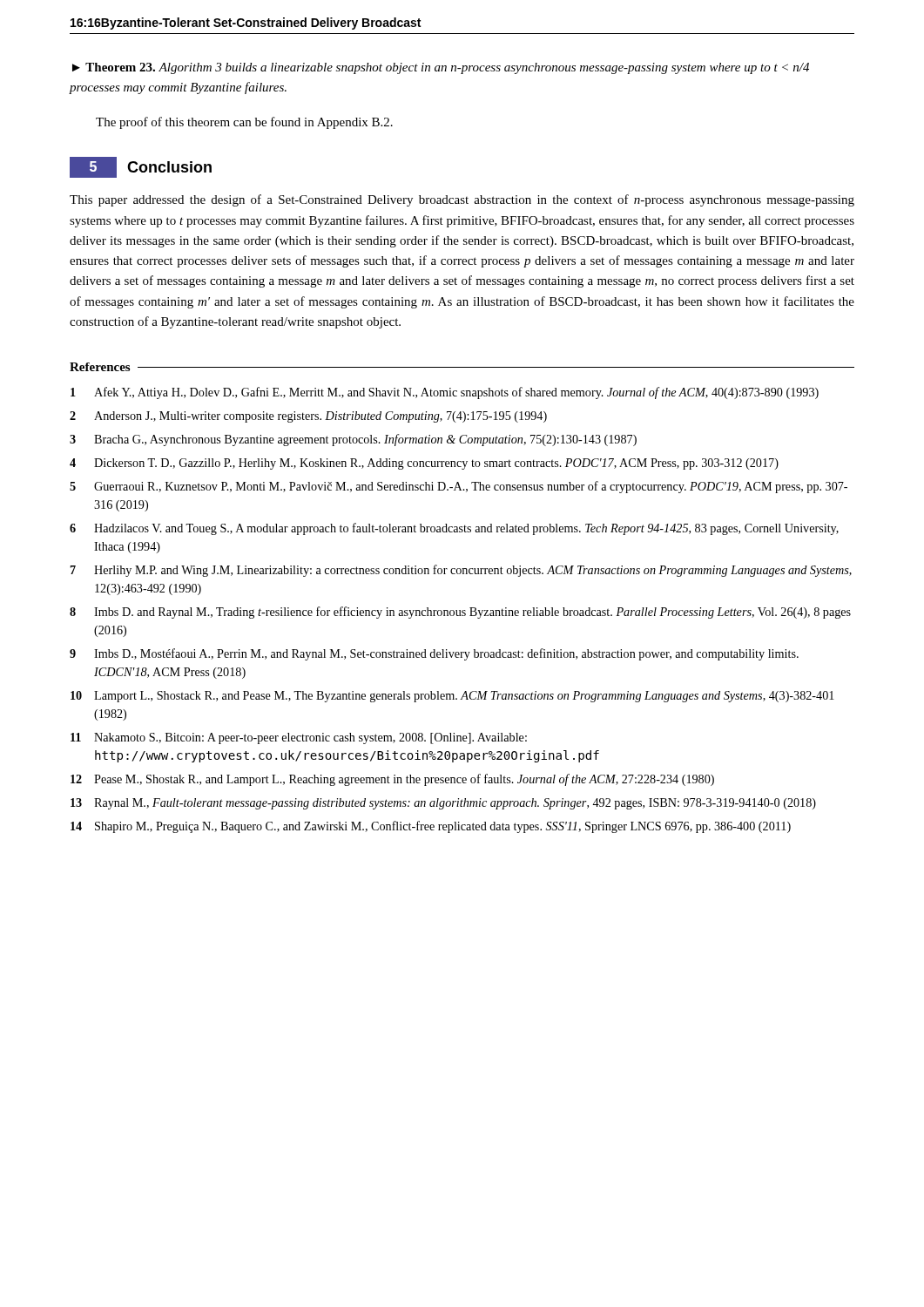This screenshot has width=924, height=1307.
Task: Navigate to the region starting "14 Shapiro M., Preguiça N., Baquero"
Action: click(x=462, y=827)
